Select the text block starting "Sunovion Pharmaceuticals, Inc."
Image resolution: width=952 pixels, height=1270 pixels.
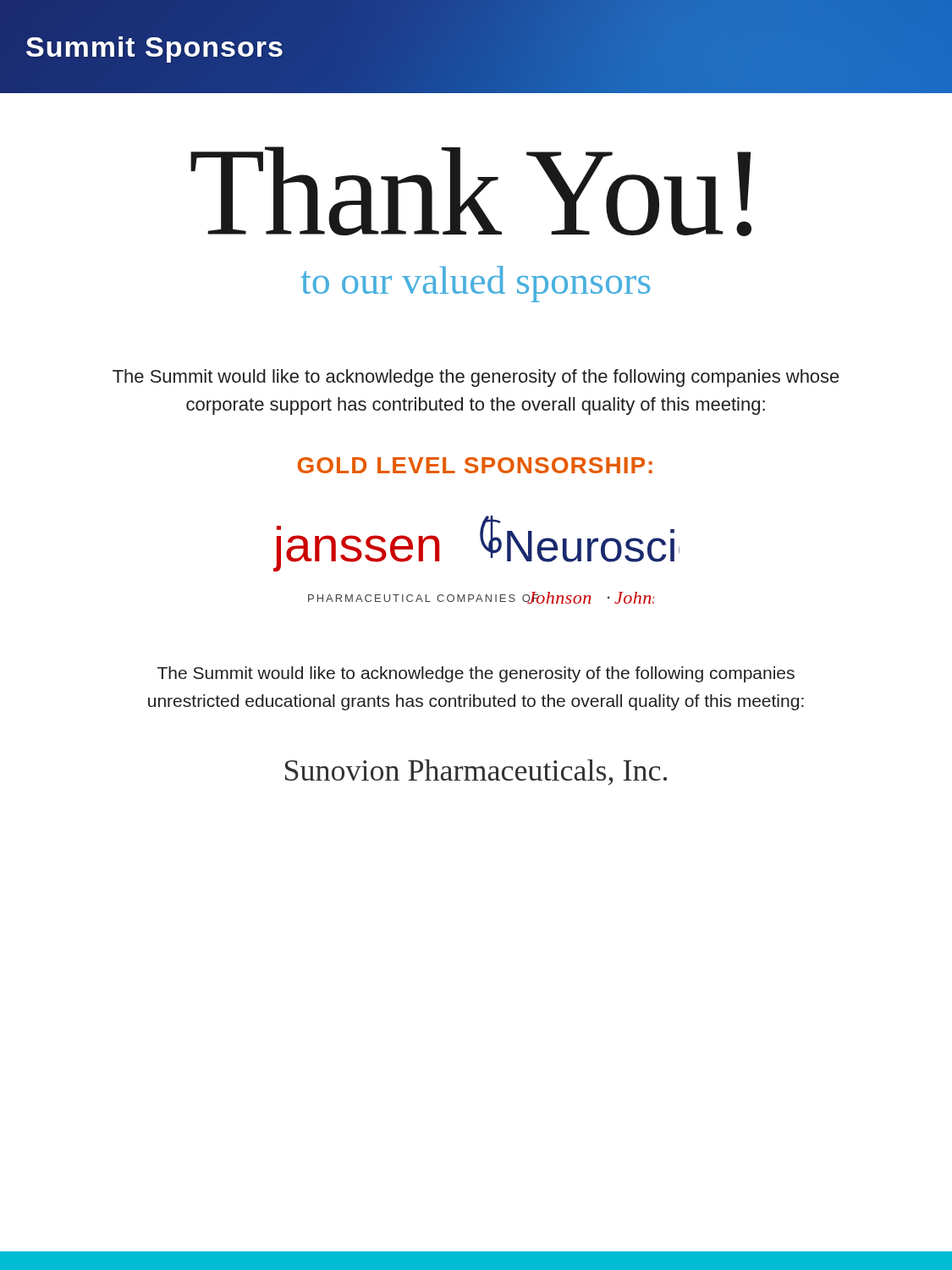click(x=476, y=771)
